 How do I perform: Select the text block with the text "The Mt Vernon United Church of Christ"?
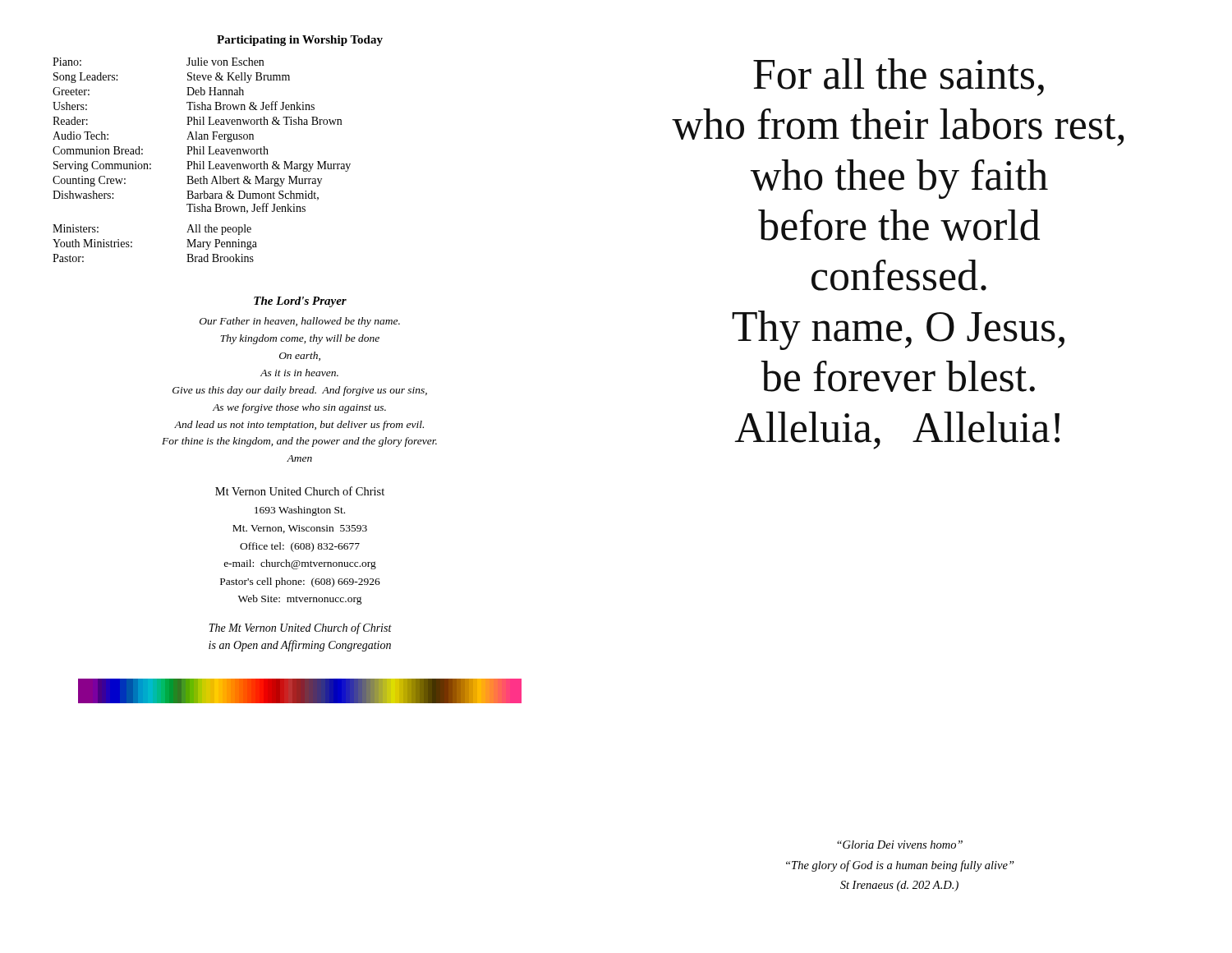[x=300, y=637]
